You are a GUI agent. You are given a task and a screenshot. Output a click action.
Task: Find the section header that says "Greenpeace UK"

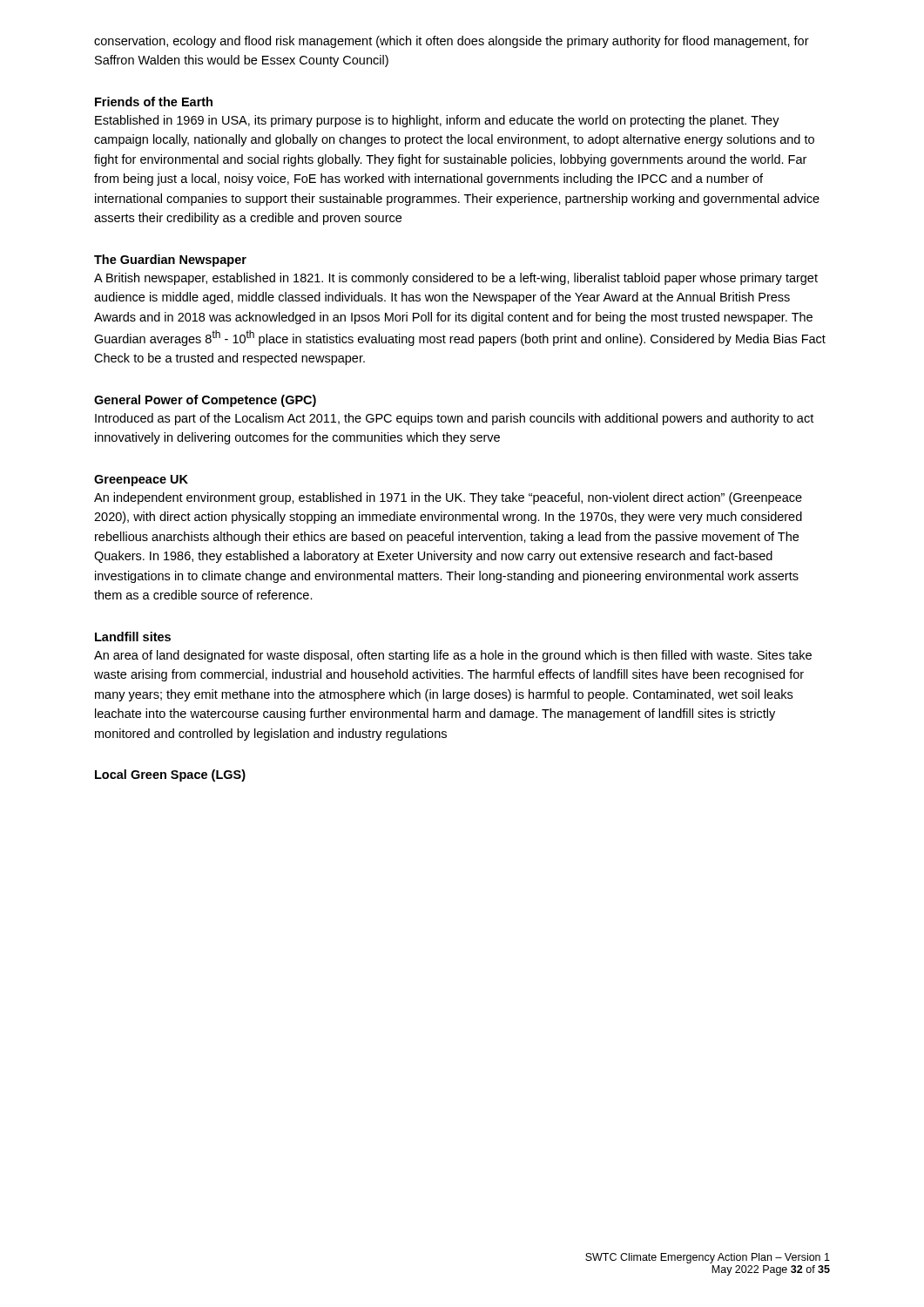pos(141,479)
